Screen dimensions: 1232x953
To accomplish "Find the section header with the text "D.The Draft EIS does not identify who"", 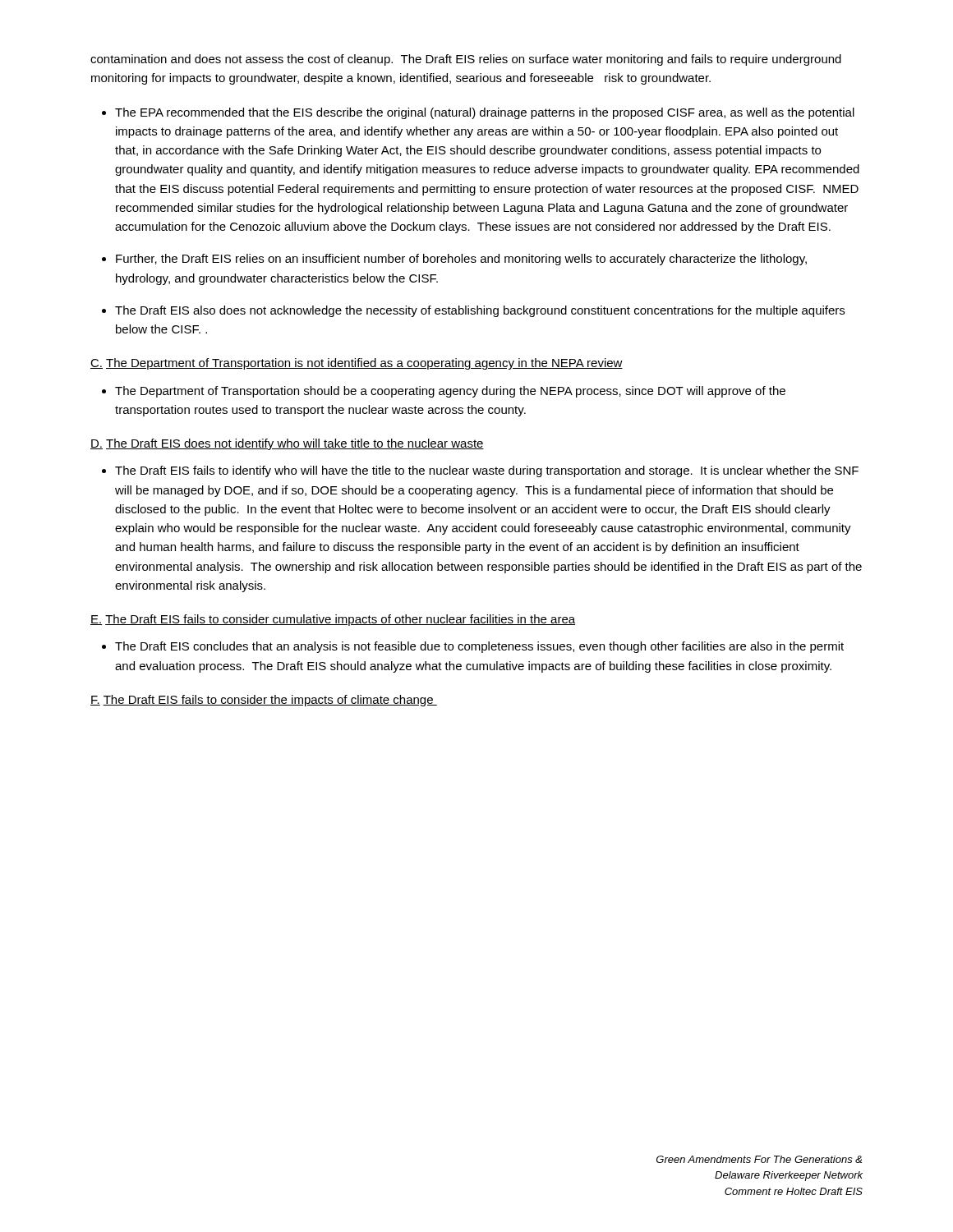I will point(287,443).
